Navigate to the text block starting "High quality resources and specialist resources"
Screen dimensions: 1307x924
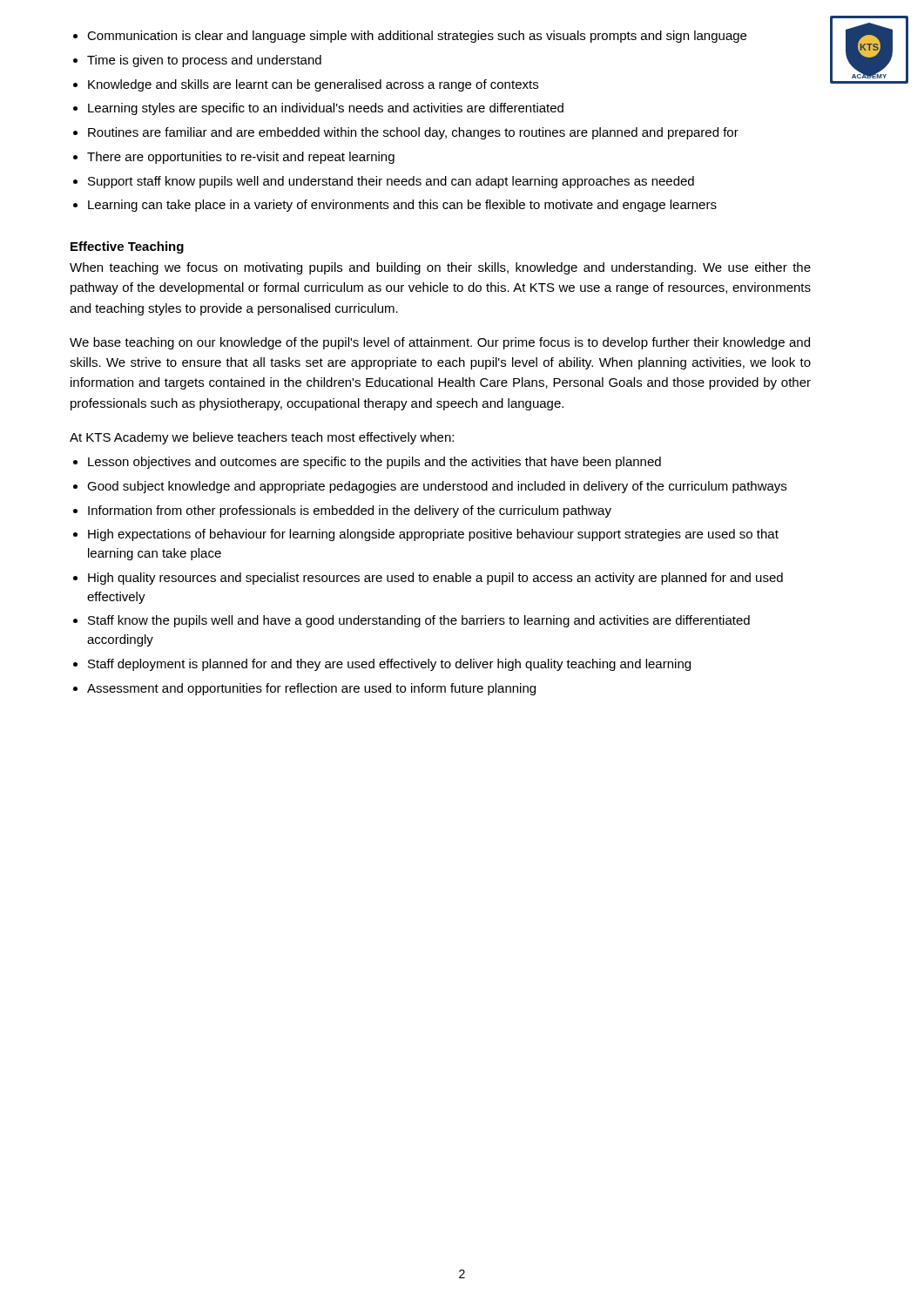tap(449, 587)
